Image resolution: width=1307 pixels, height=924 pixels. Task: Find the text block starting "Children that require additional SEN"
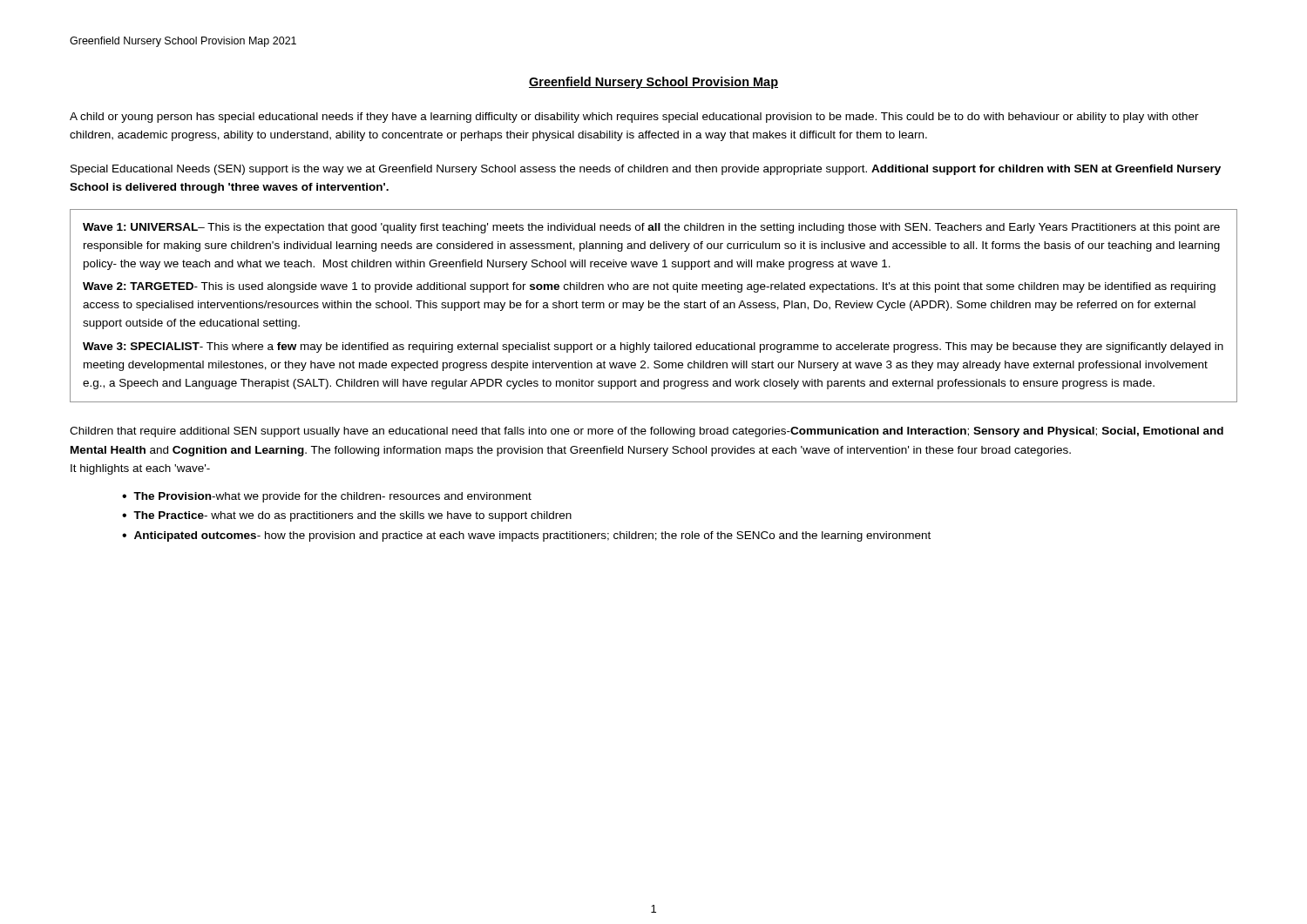(x=647, y=449)
